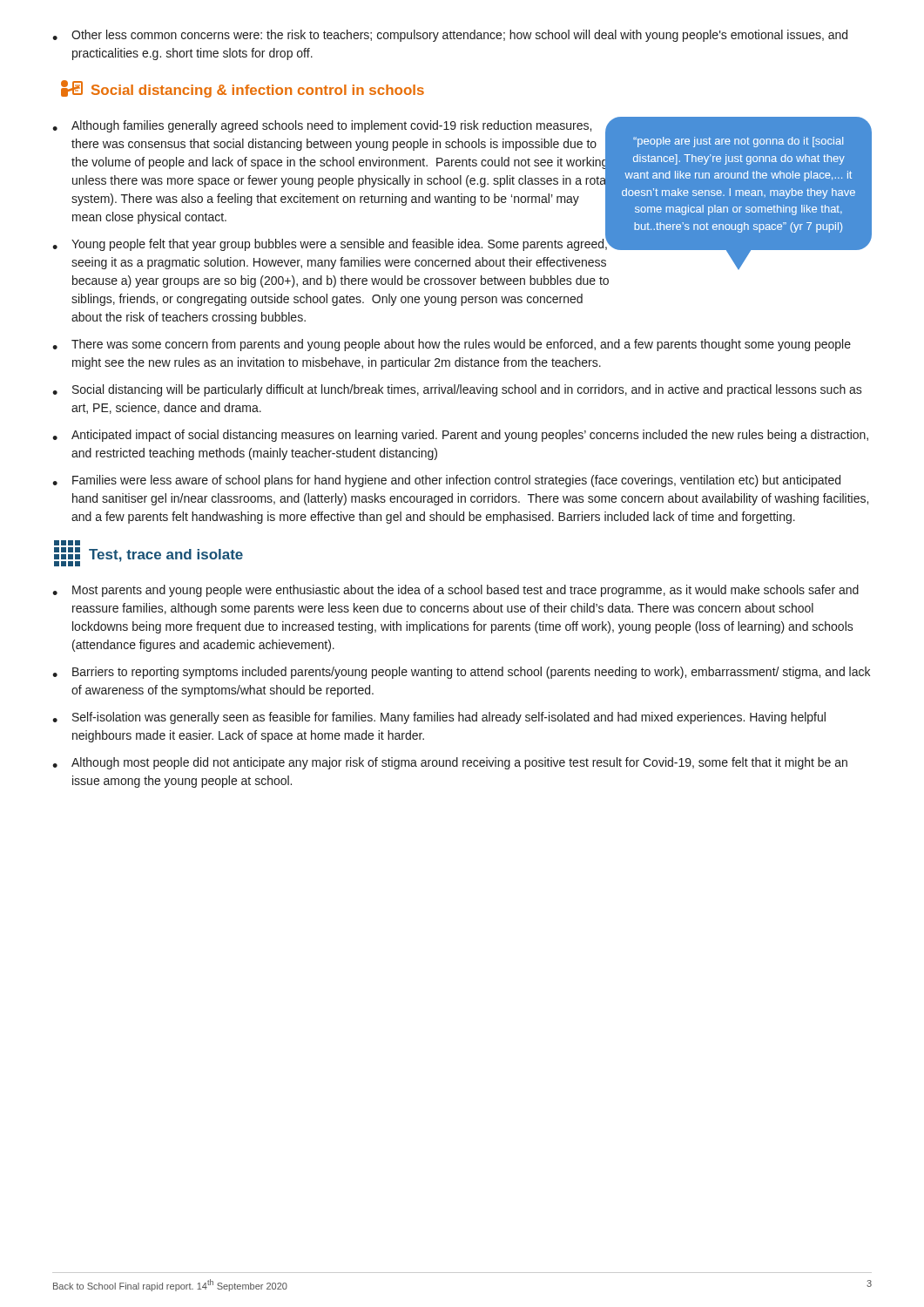Viewport: 924px width, 1307px height.
Task: Select the list item containing "• There was"
Action: [462, 354]
